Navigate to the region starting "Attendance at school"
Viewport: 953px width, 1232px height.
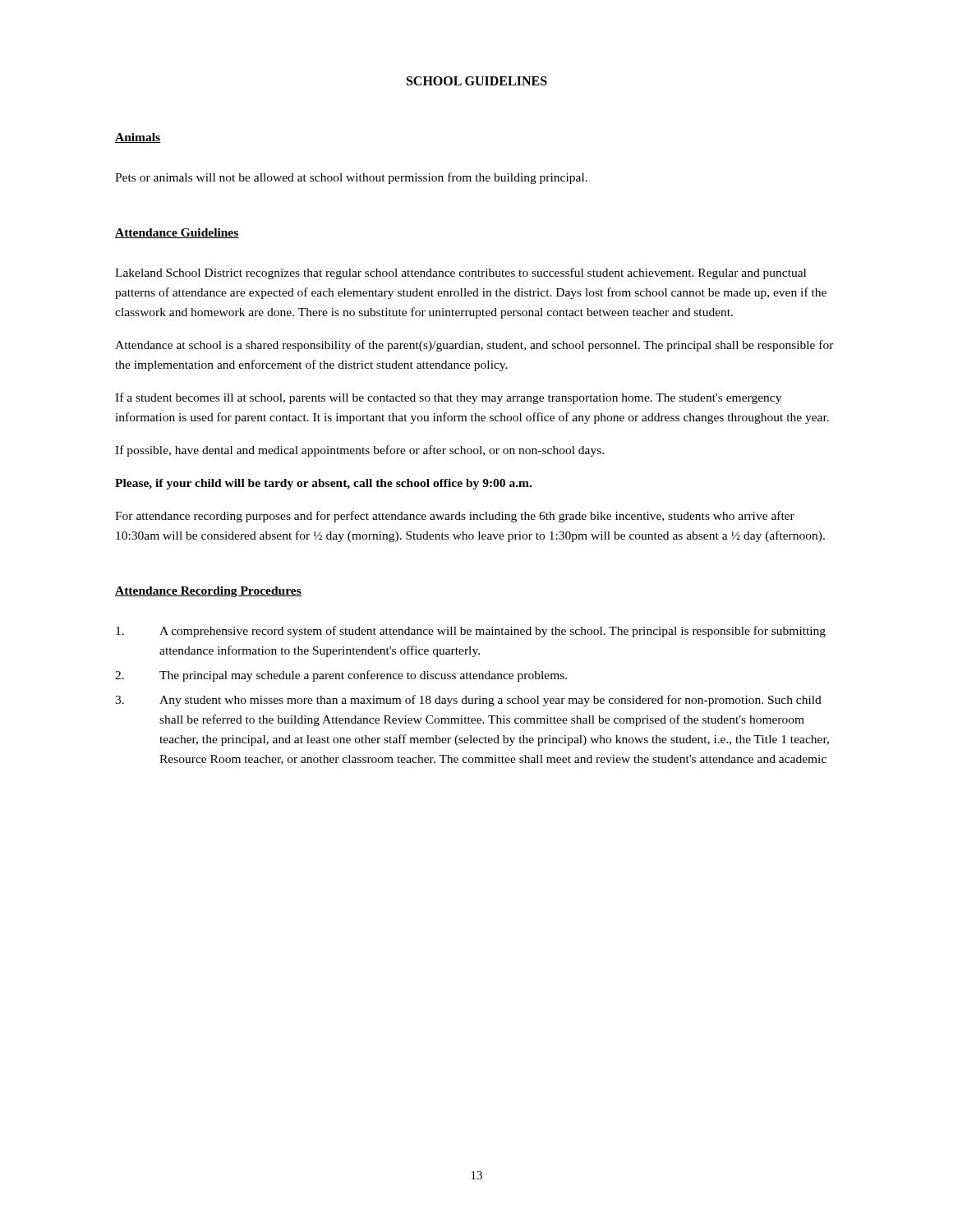(x=474, y=354)
